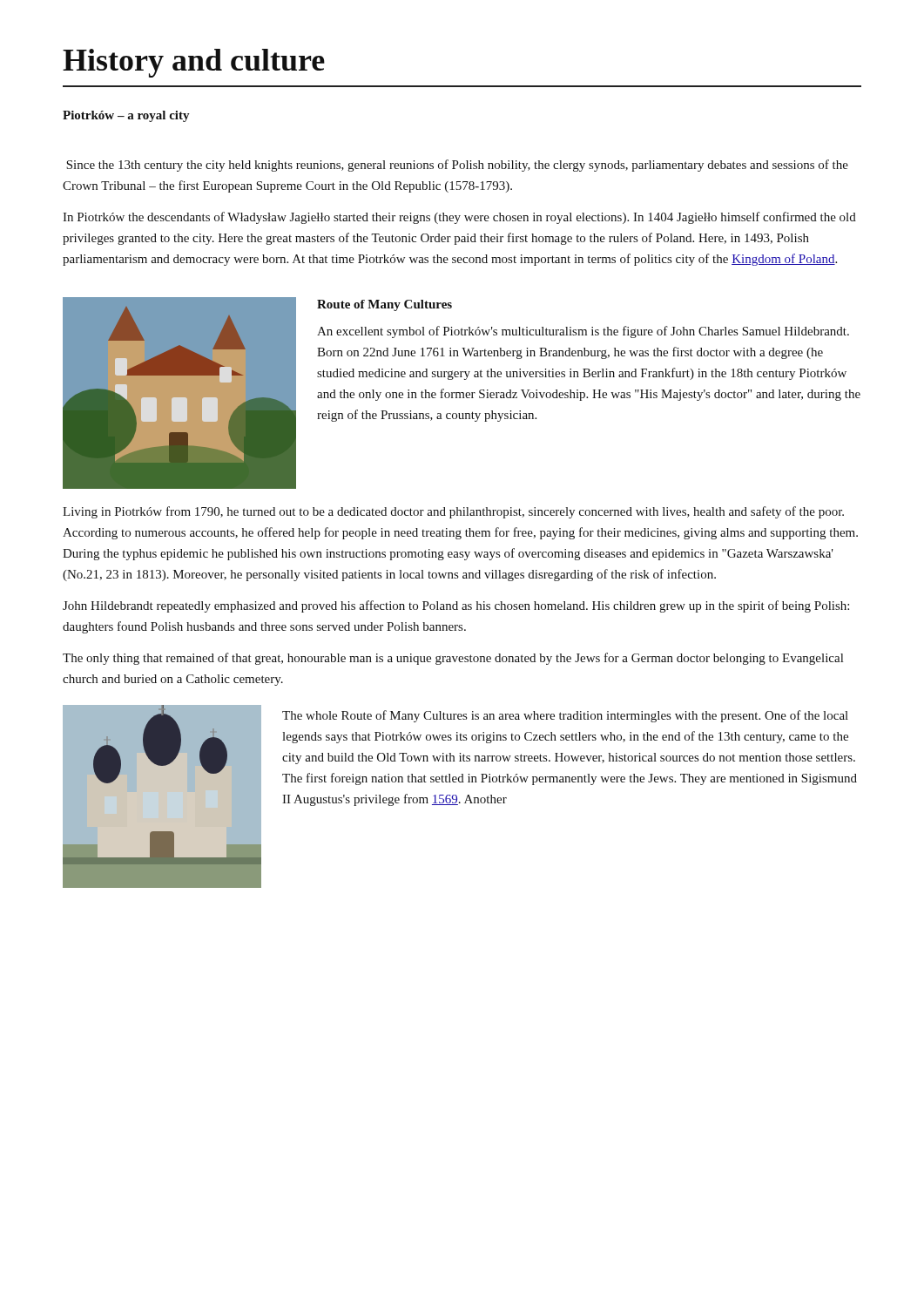Click on the text block that reads "The whole Route"

click(570, 757)
